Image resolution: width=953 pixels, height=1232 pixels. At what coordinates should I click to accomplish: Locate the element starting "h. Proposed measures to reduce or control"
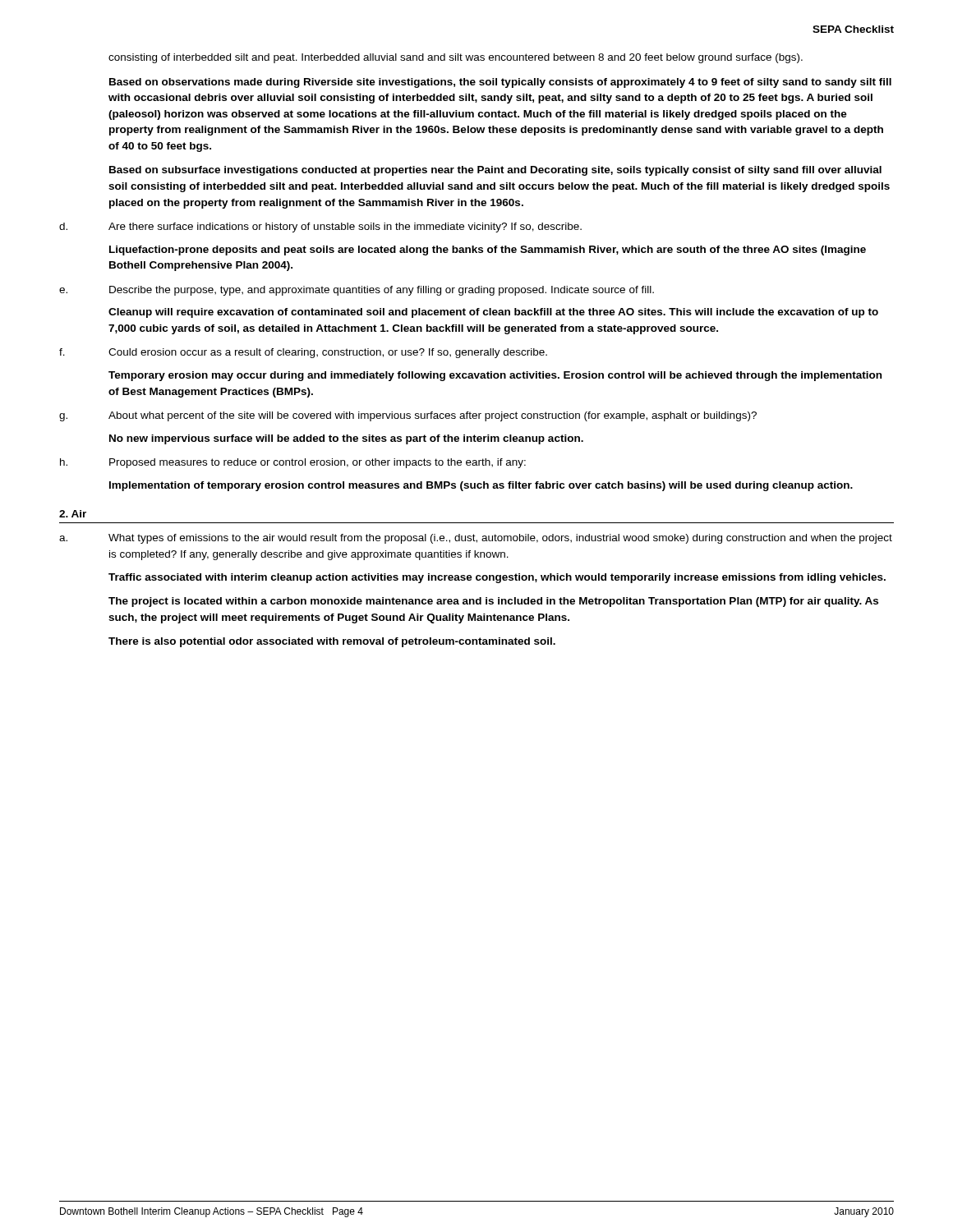[476, 462]
